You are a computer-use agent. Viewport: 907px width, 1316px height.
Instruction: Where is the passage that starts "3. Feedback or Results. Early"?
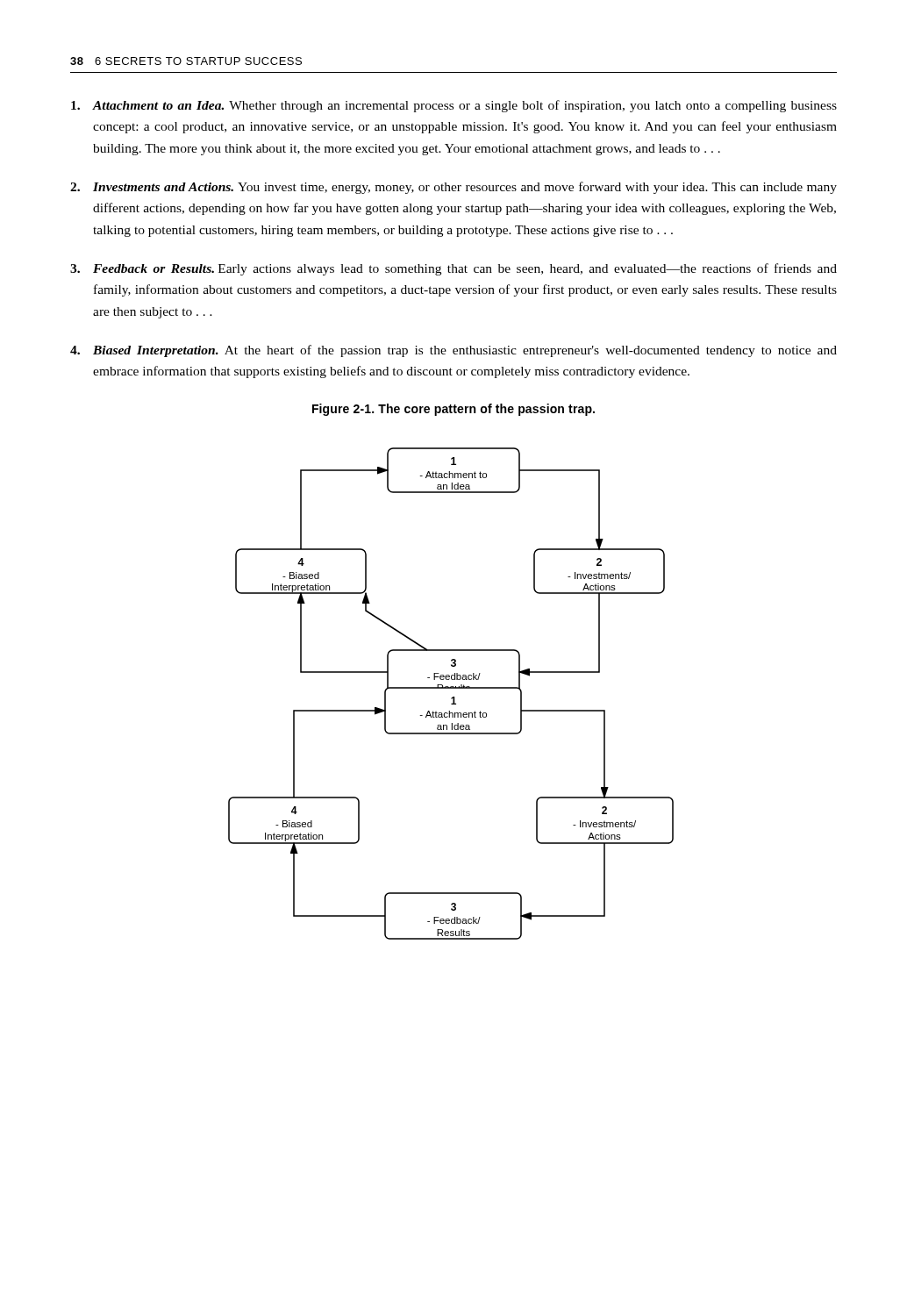coord(454,290)
